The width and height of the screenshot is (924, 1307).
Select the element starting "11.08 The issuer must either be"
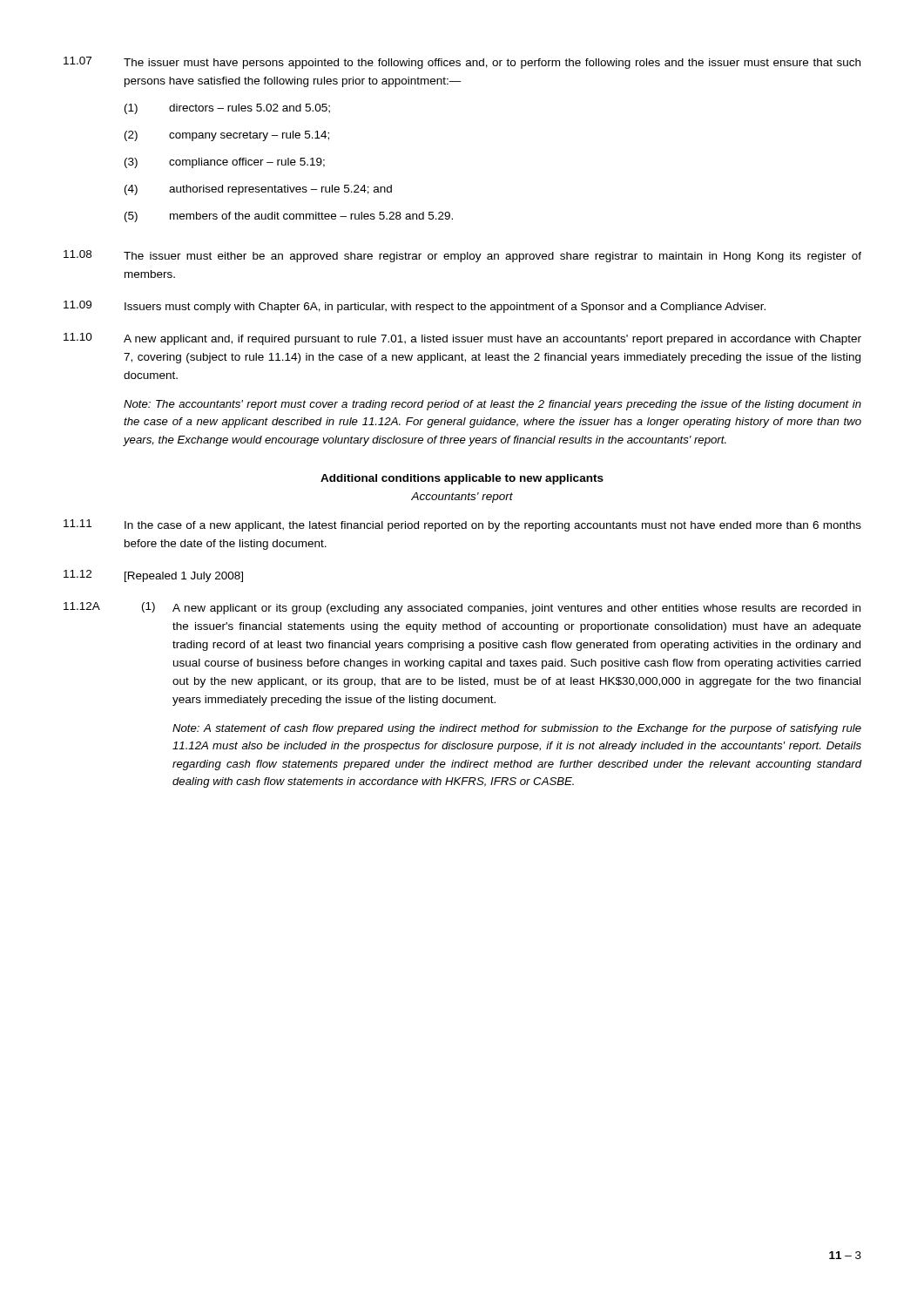[x=462, y=266]
